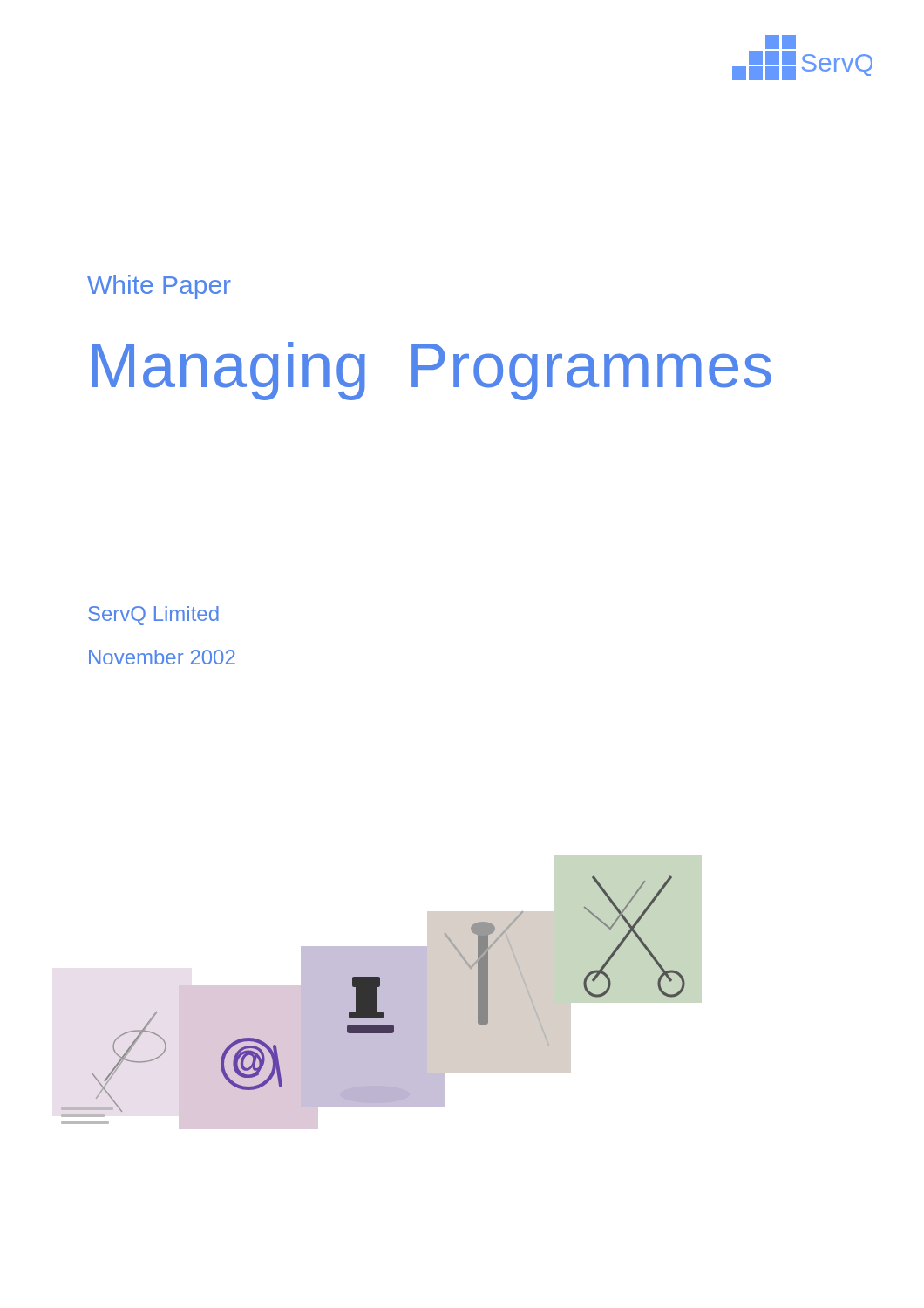The height and width of the screenshot is (1308, 924).
Task: Locate the text "November 2002"
Action: [162, 657]
